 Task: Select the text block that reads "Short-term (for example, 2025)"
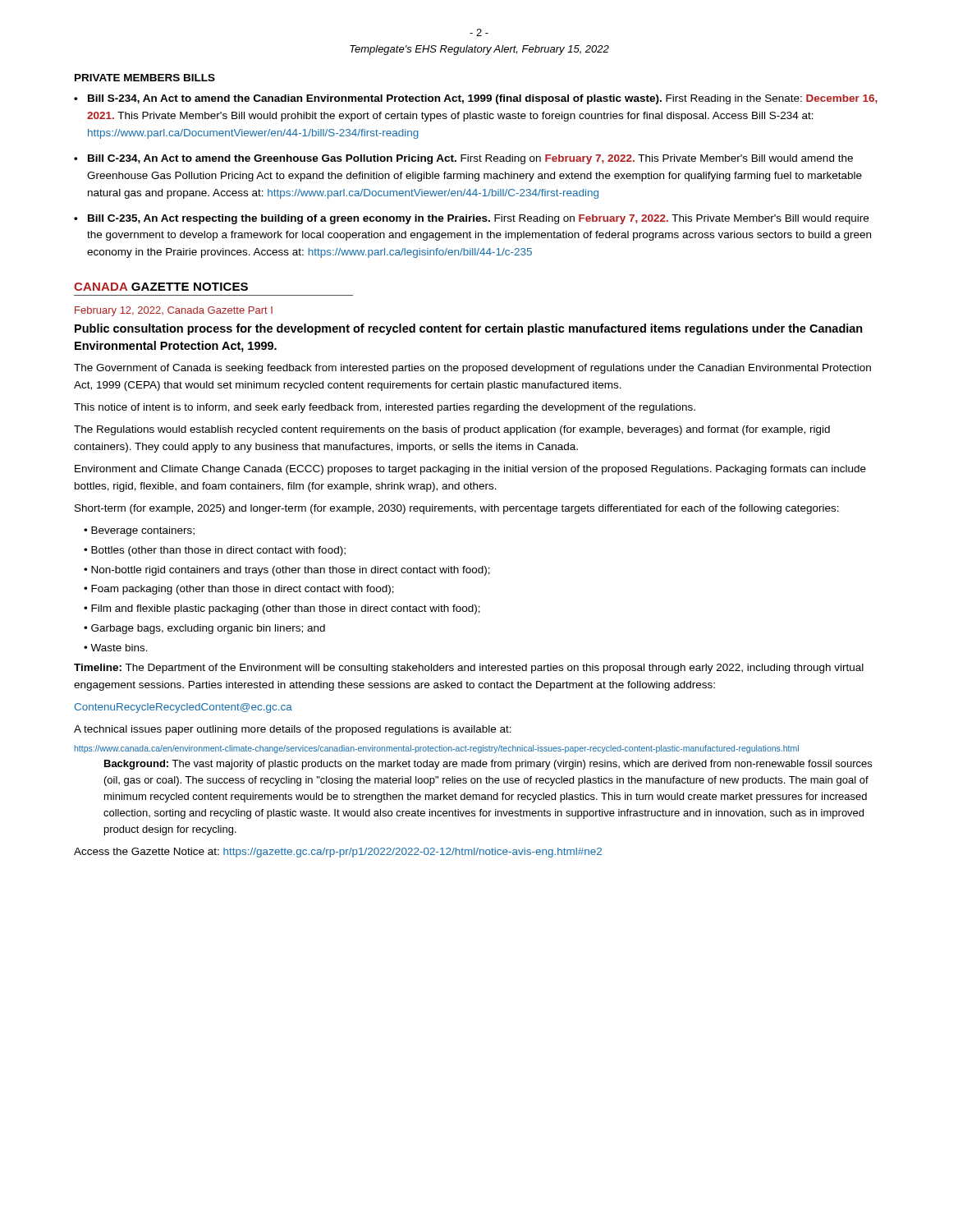pyautogui.click(x=479, y=509)
